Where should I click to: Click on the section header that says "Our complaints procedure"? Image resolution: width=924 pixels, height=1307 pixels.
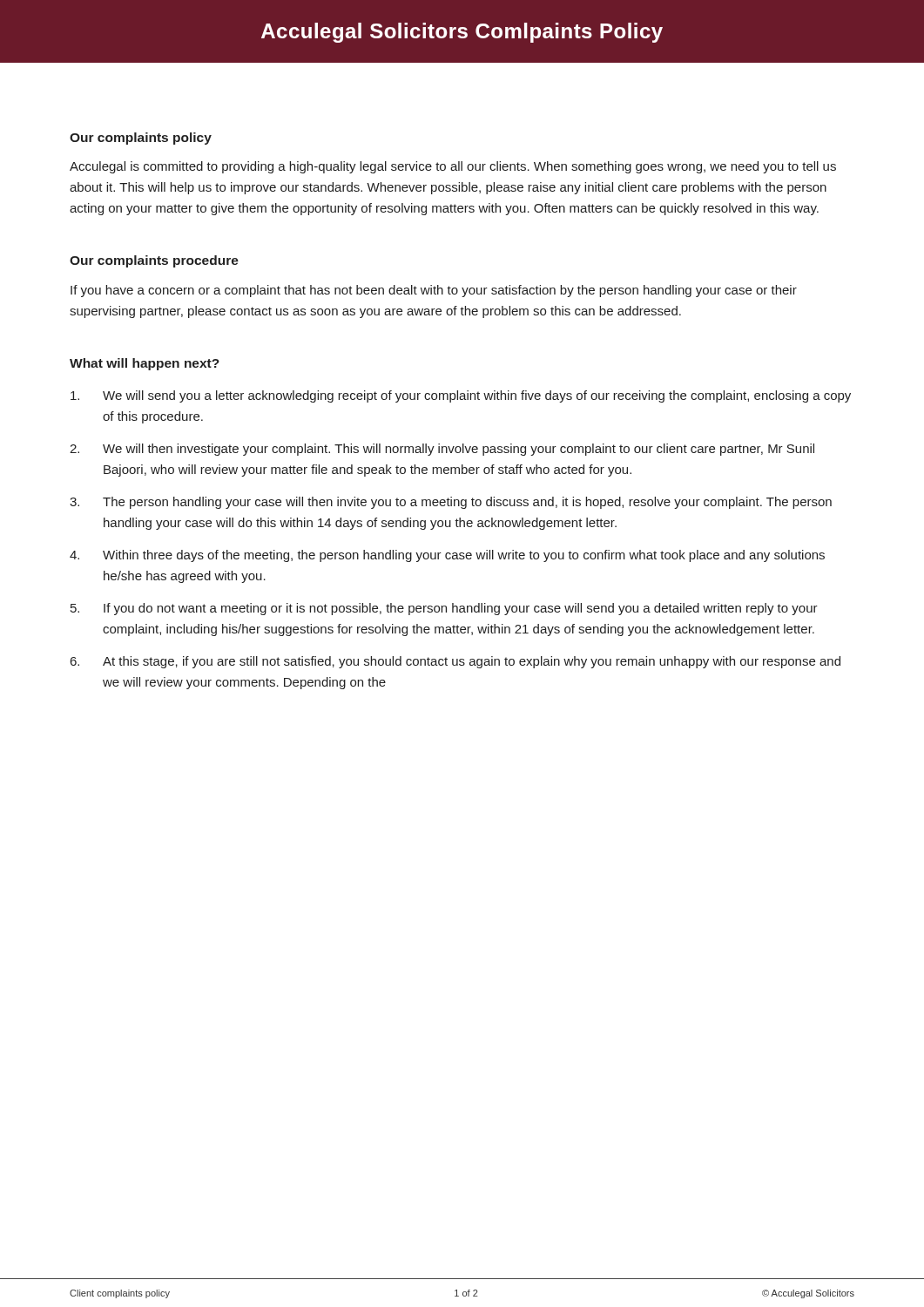click(x=154, y=260)
